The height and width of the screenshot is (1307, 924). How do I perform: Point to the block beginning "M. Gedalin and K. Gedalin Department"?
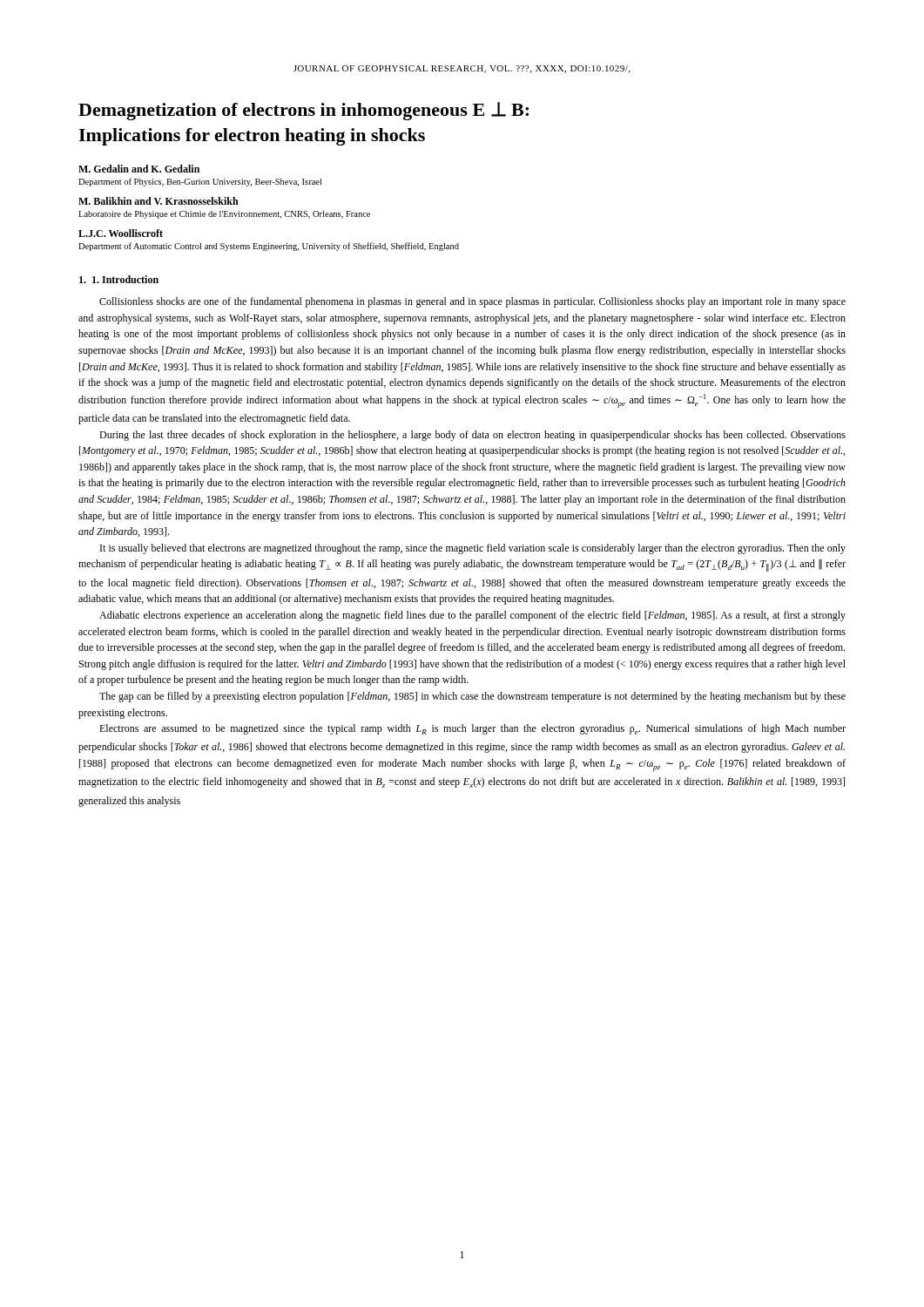(x=139, y=169)
